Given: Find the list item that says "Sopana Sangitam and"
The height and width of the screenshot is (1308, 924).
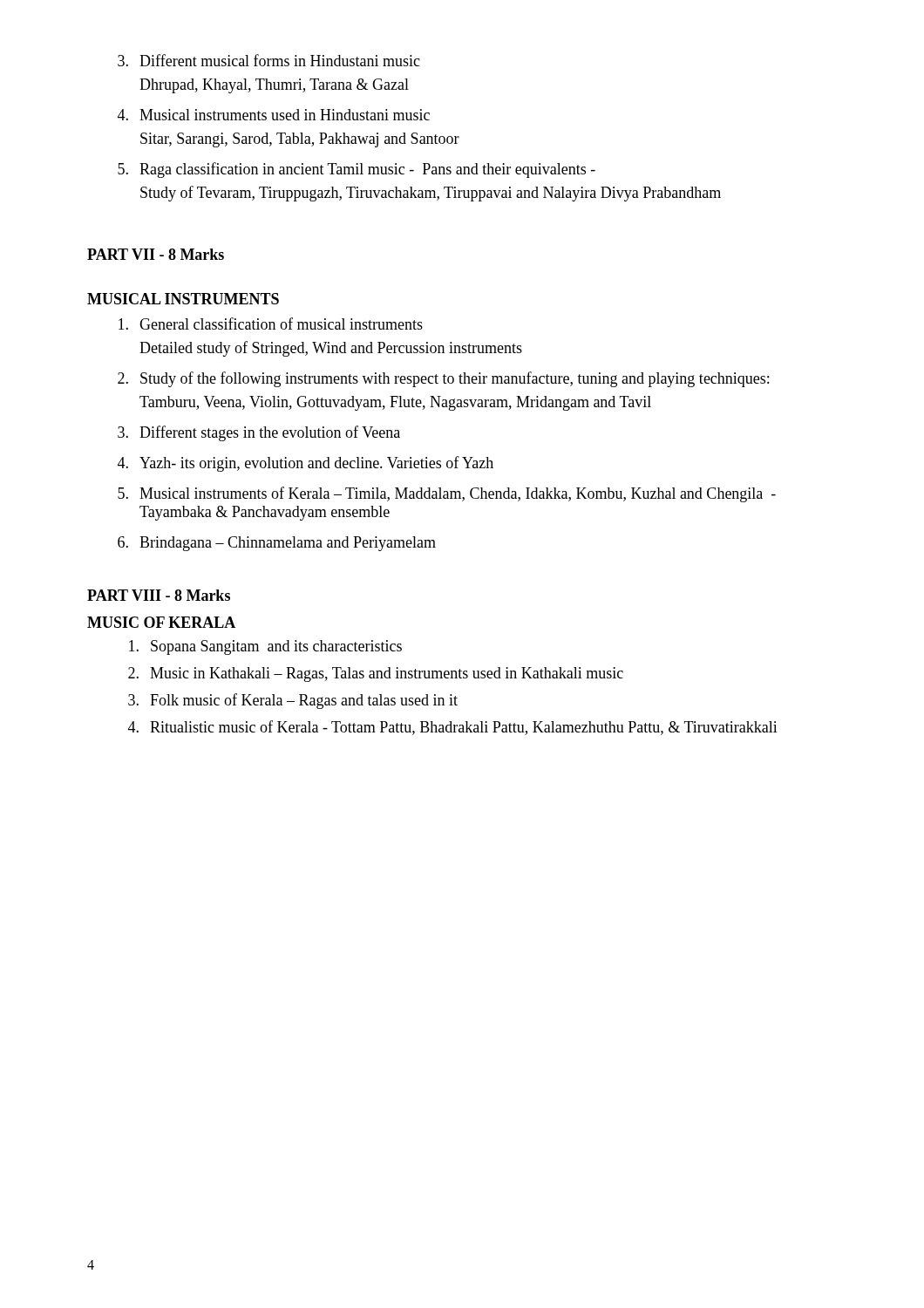Looking at the screenshot, I should click(265, 647).
